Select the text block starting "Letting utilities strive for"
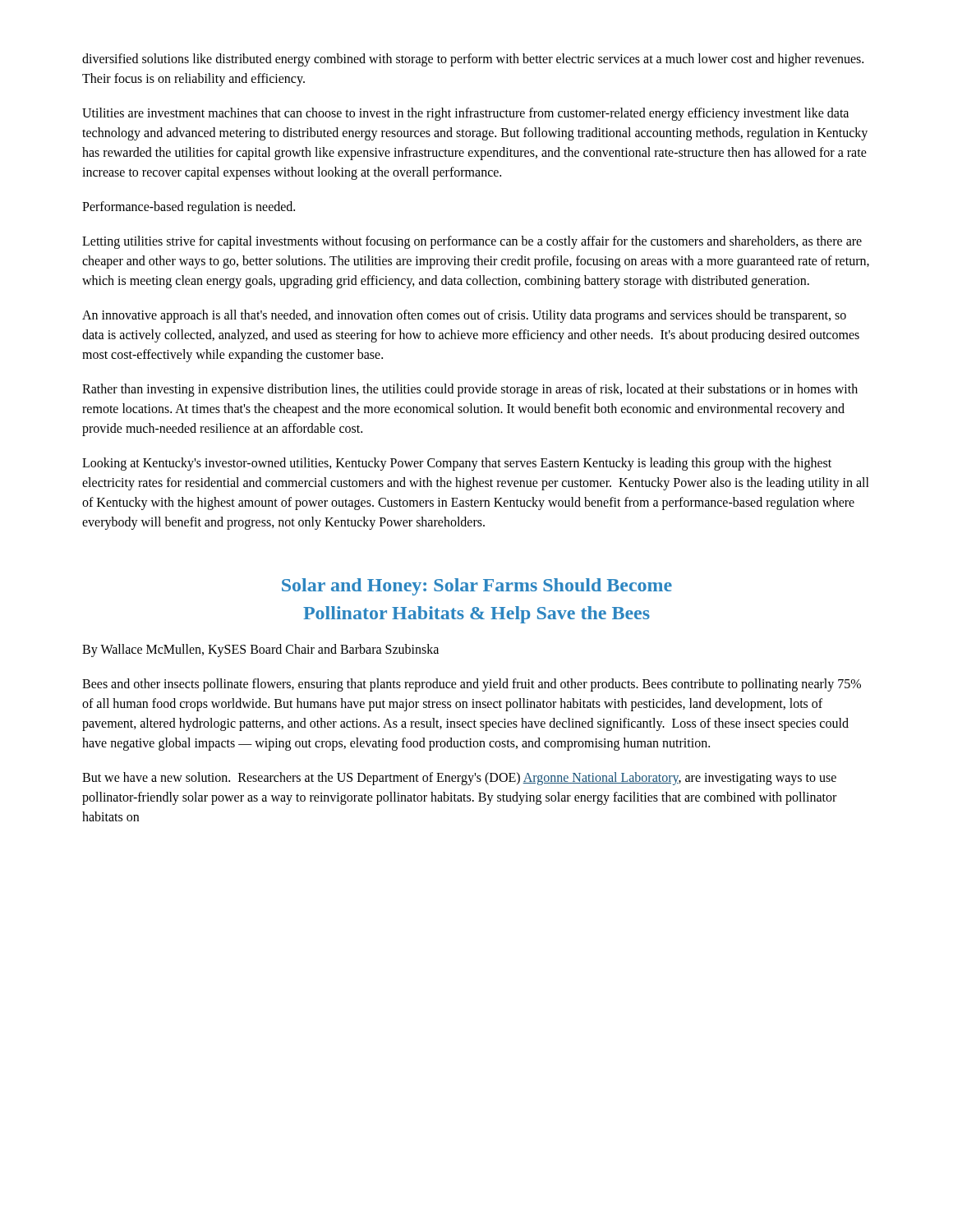 pyautogui.click(x=476, y=261)
